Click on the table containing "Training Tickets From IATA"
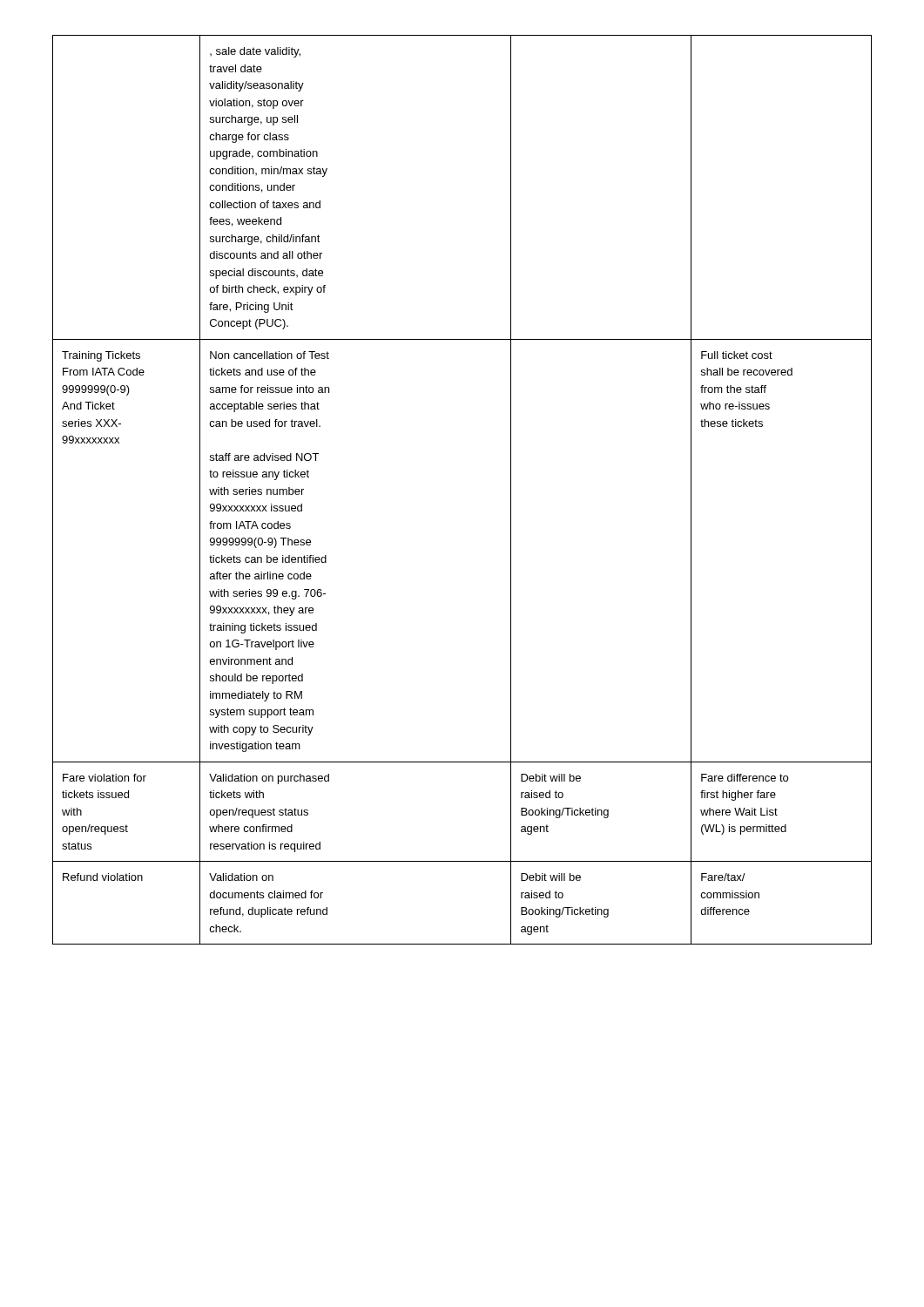This screenshot has width=924, height=1307. [x=462, y=490]
